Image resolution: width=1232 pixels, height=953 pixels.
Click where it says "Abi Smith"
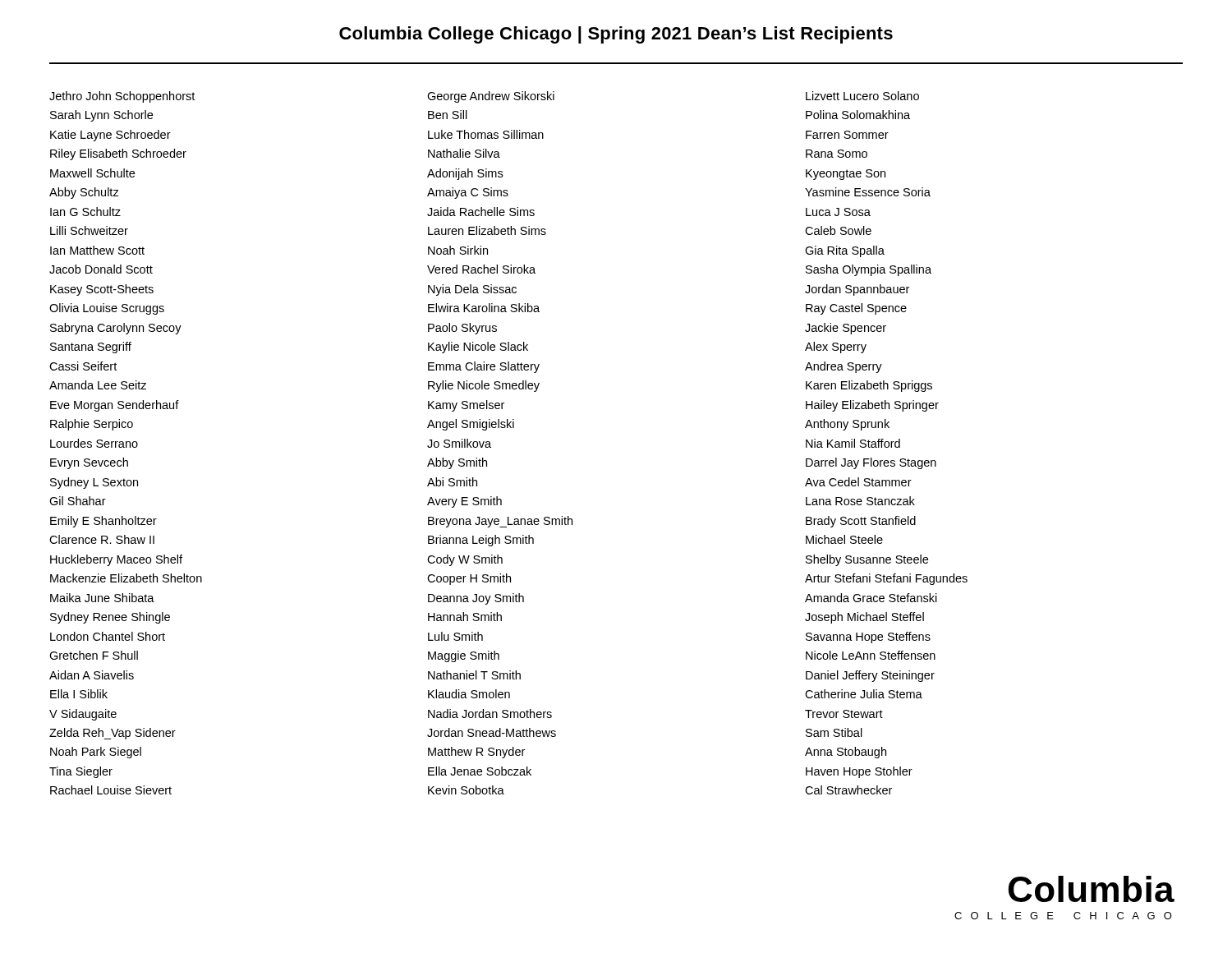click(453, 482)
